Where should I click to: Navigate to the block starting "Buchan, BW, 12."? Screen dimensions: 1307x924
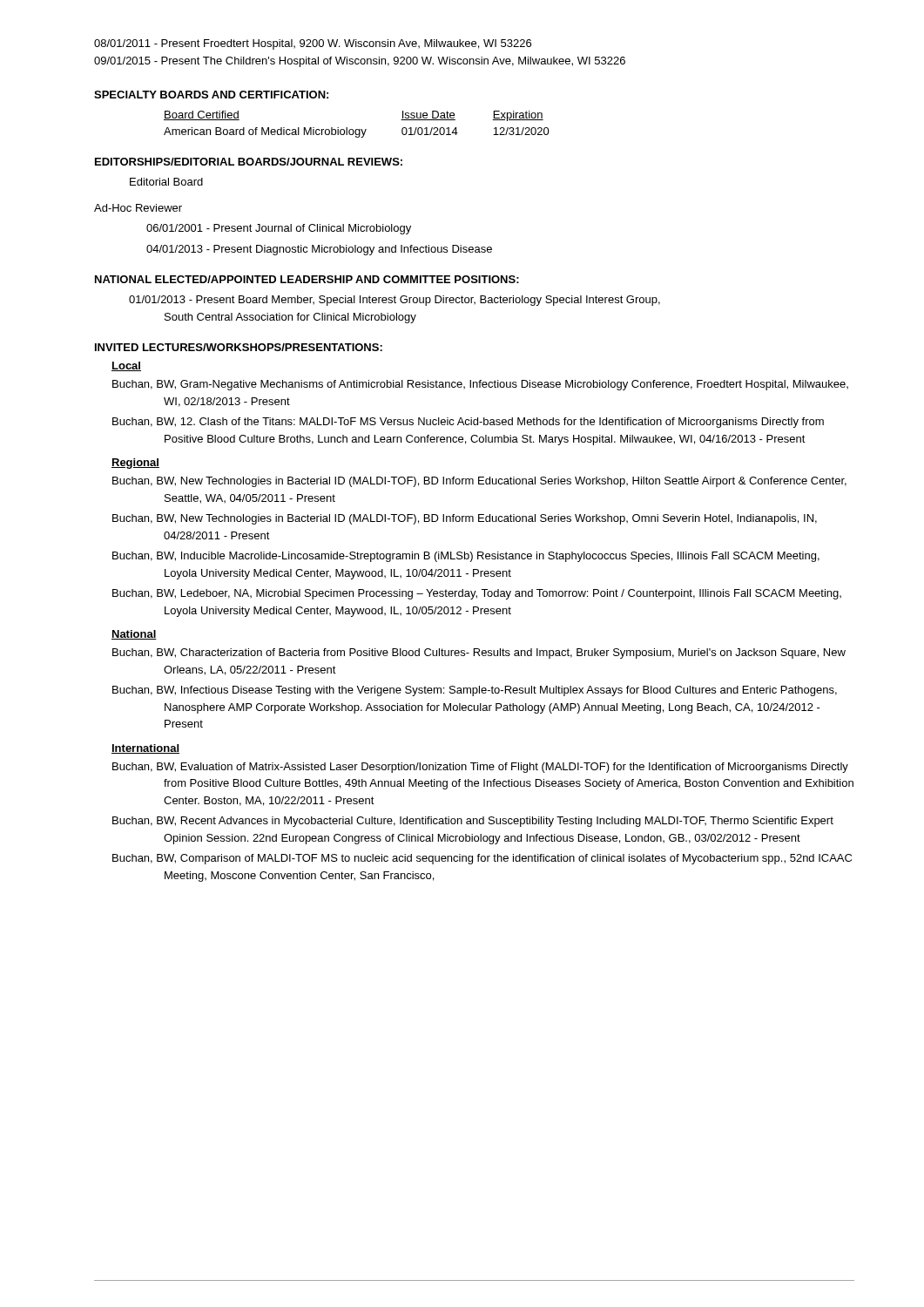coord(468,430)
